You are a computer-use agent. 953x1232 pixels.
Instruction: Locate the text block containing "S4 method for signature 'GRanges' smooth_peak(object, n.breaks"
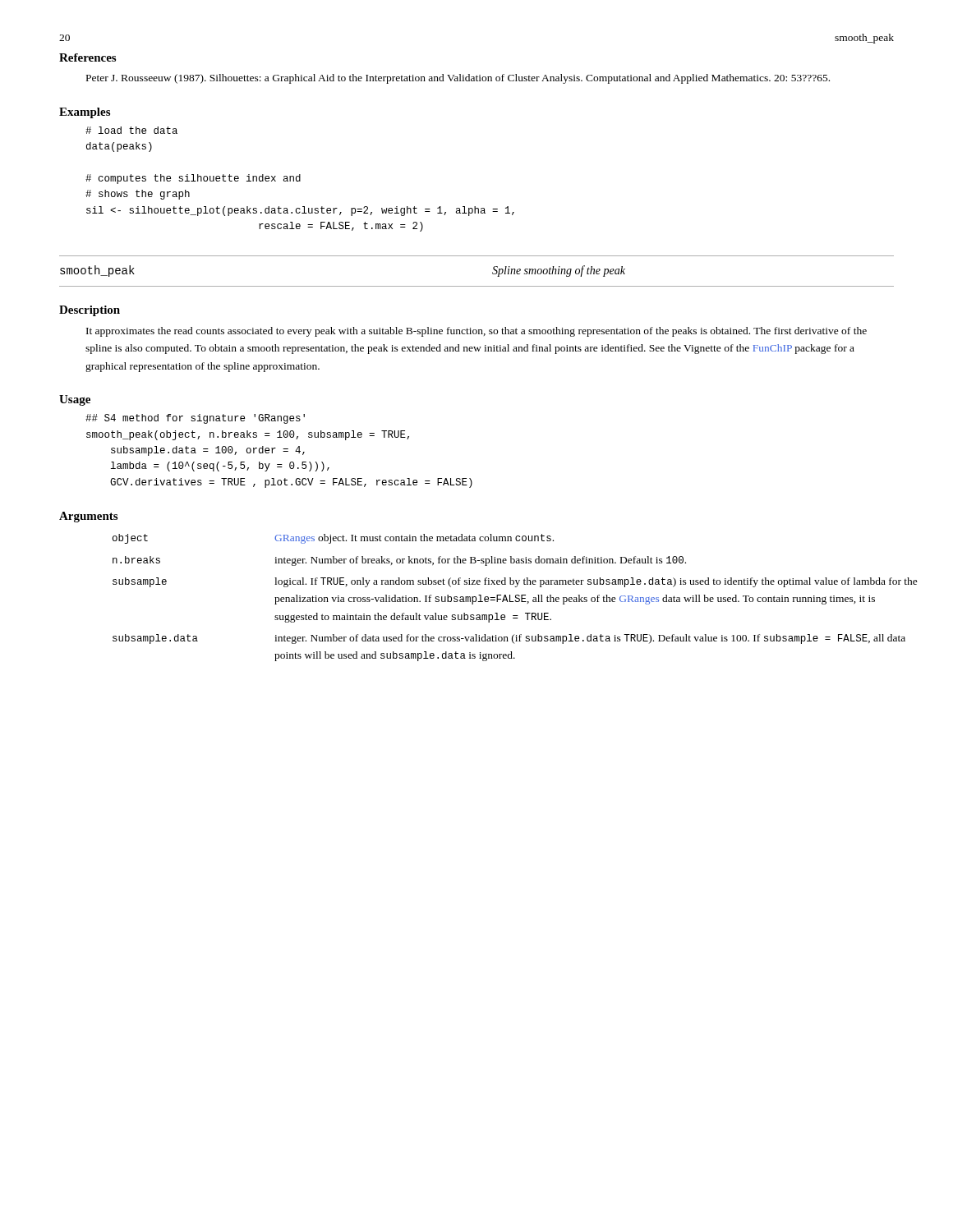[280, 451]
